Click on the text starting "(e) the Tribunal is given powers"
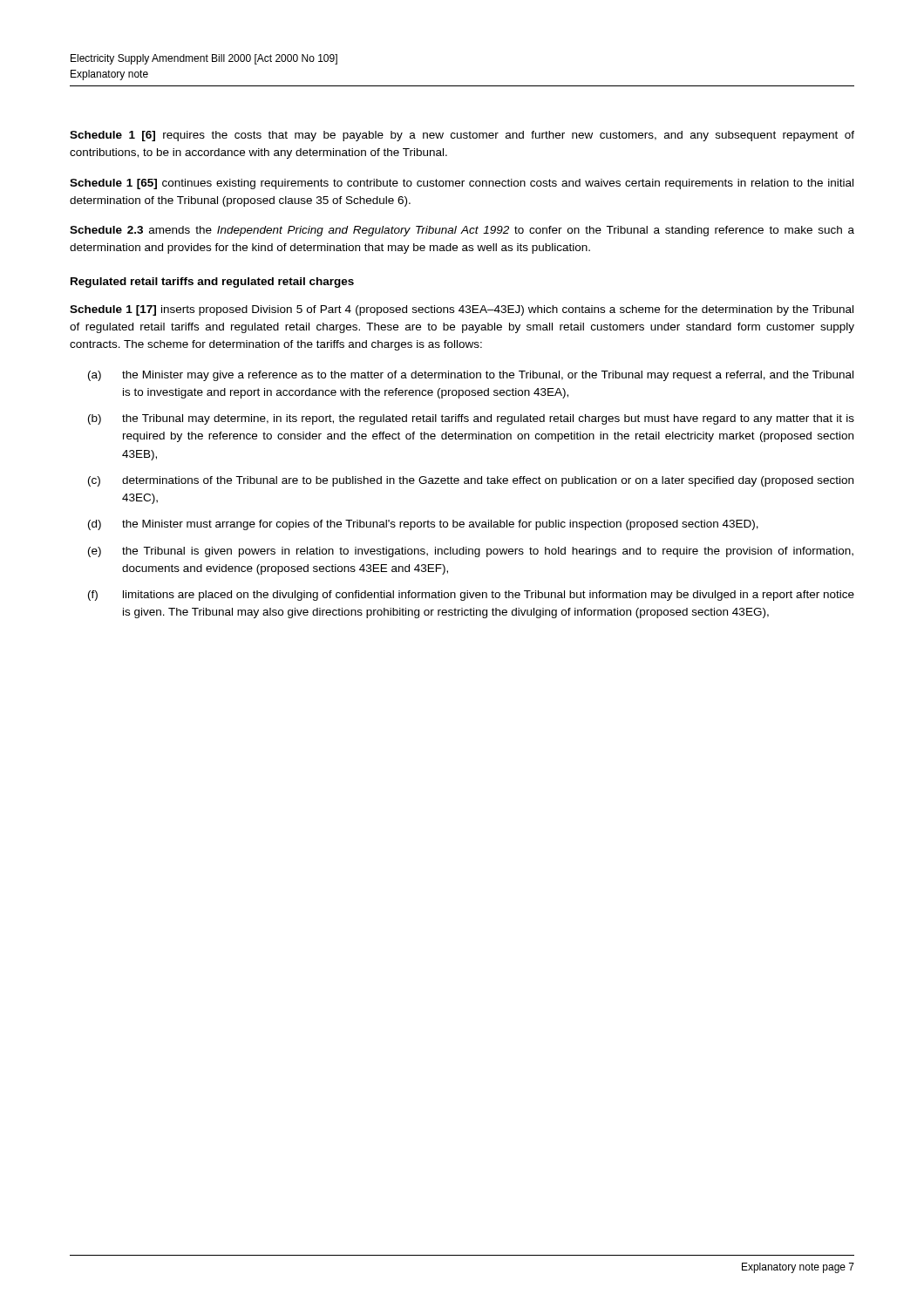Screen dimensions: 1308x924 tap(462, 560)
